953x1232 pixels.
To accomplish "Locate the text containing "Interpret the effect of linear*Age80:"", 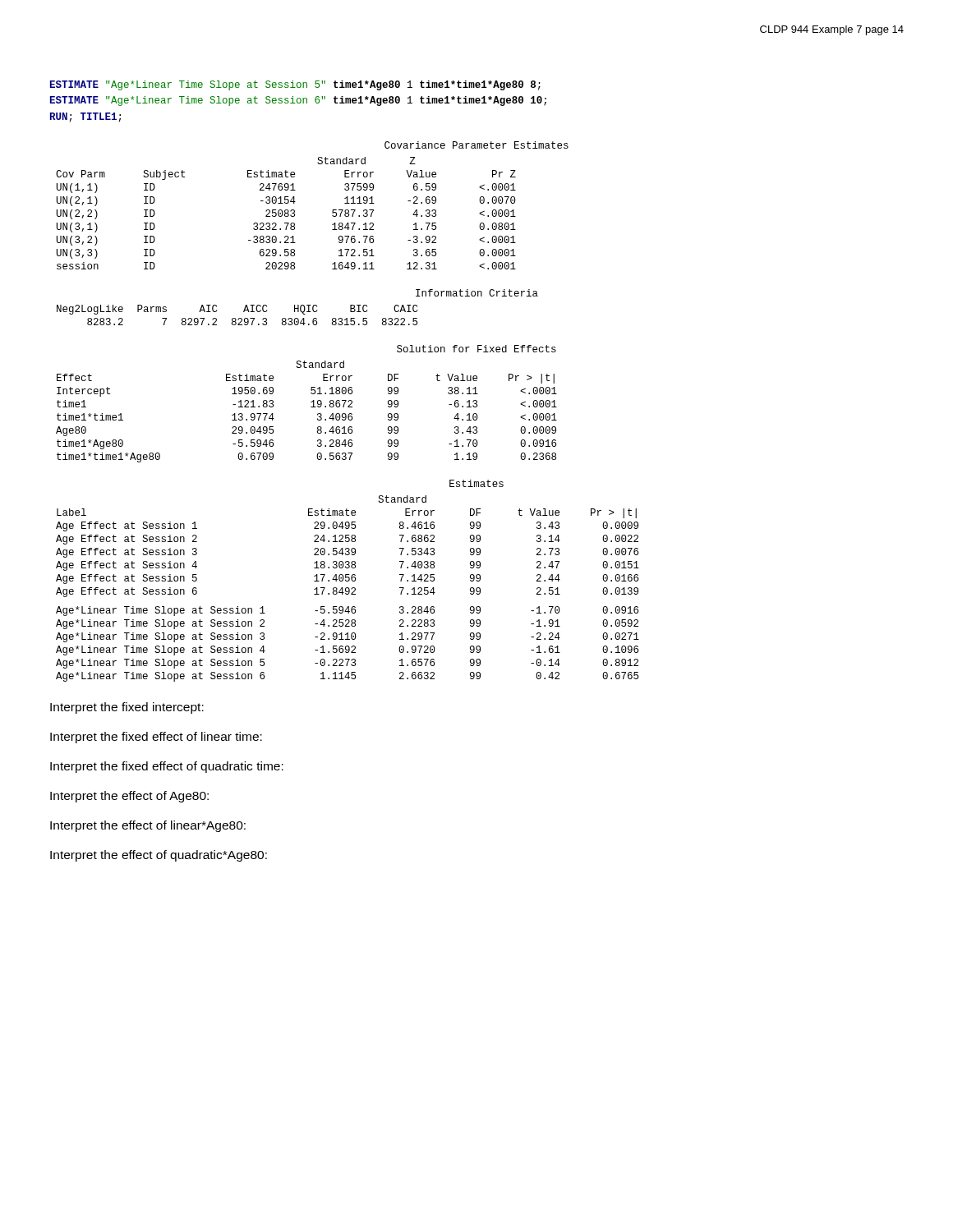I will pos(148,825).
